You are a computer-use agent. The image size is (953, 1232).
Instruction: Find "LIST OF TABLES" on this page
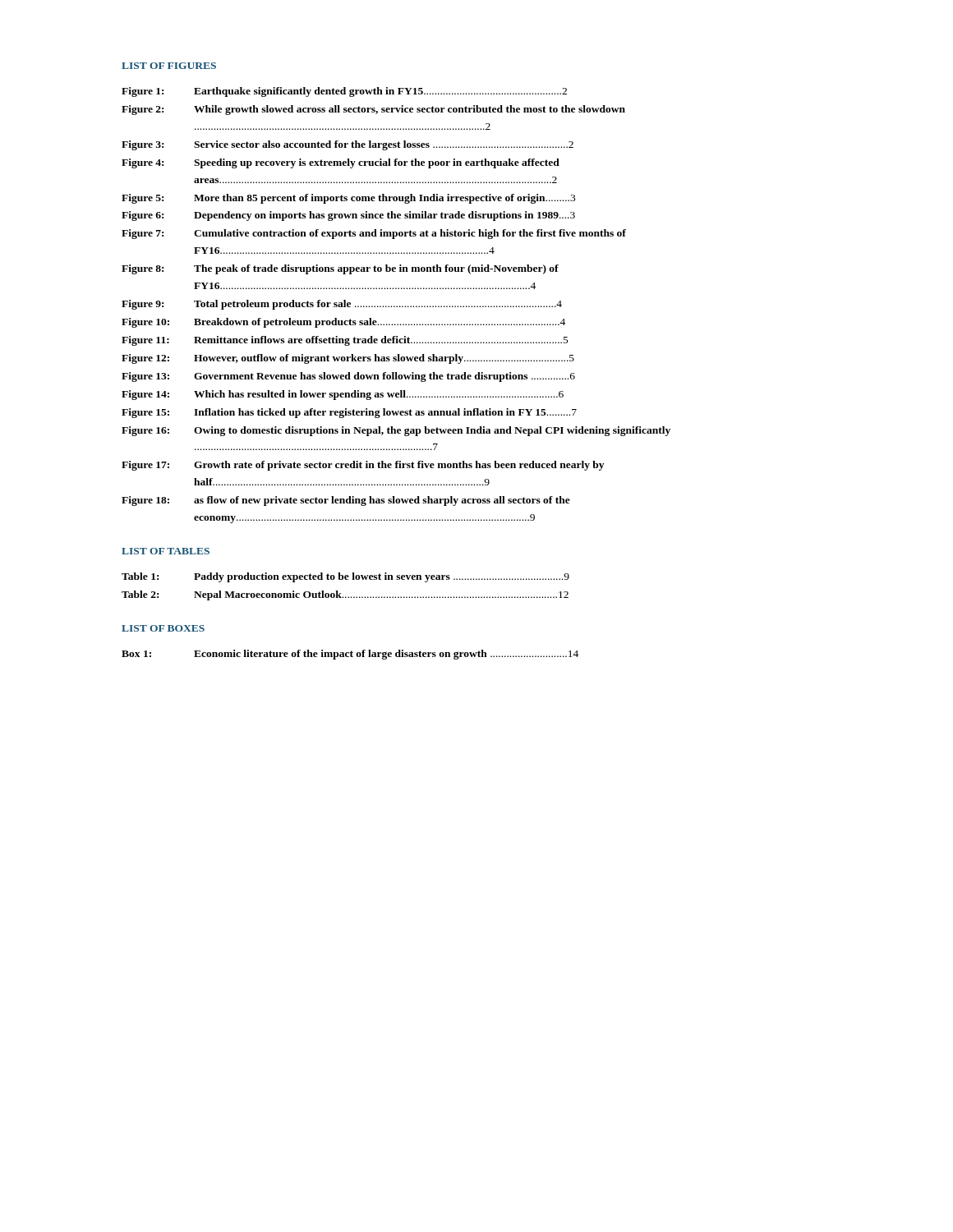pyautogui.click(x=166, y=551)
